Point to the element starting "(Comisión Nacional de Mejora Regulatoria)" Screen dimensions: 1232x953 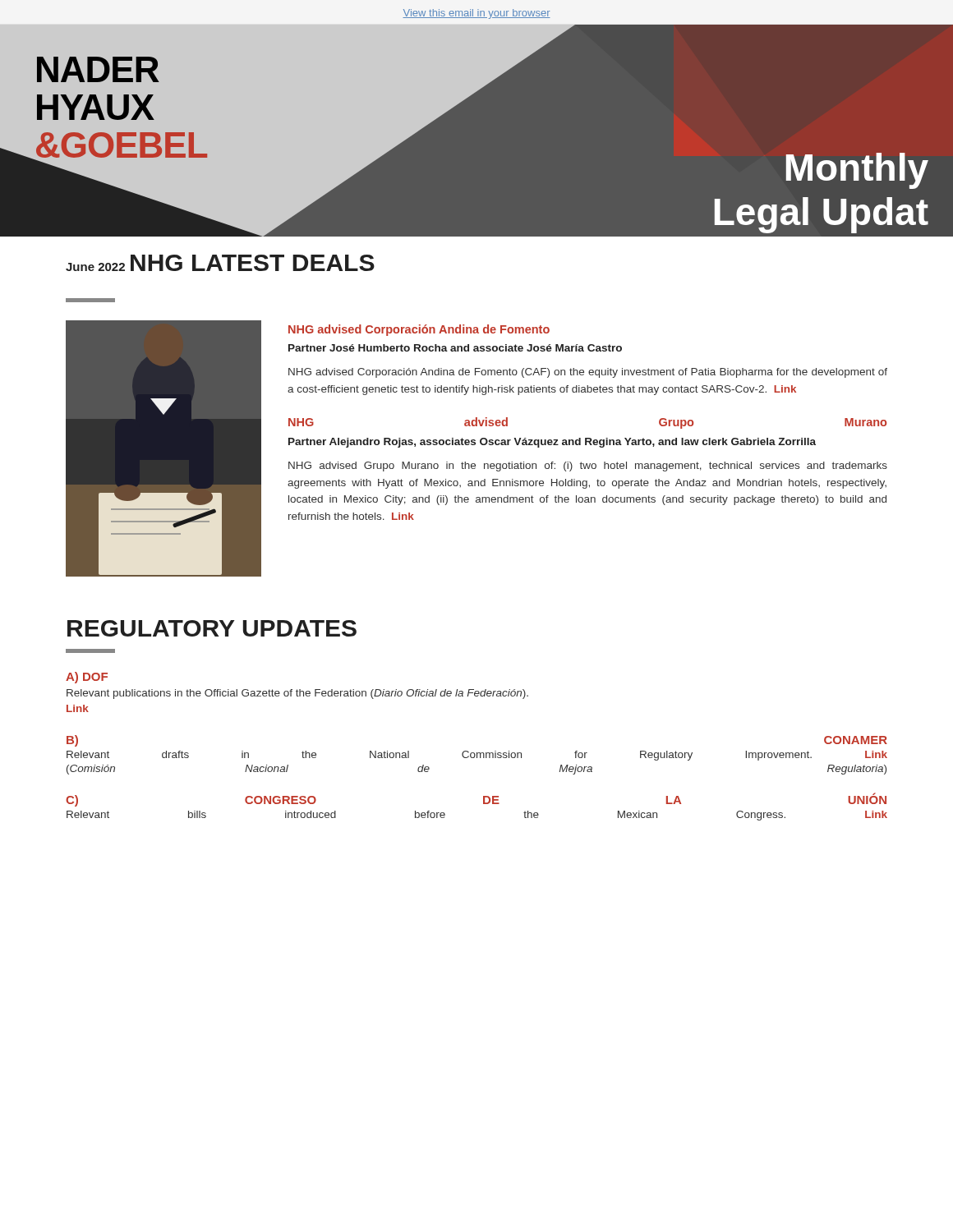[x=476, y=768]
